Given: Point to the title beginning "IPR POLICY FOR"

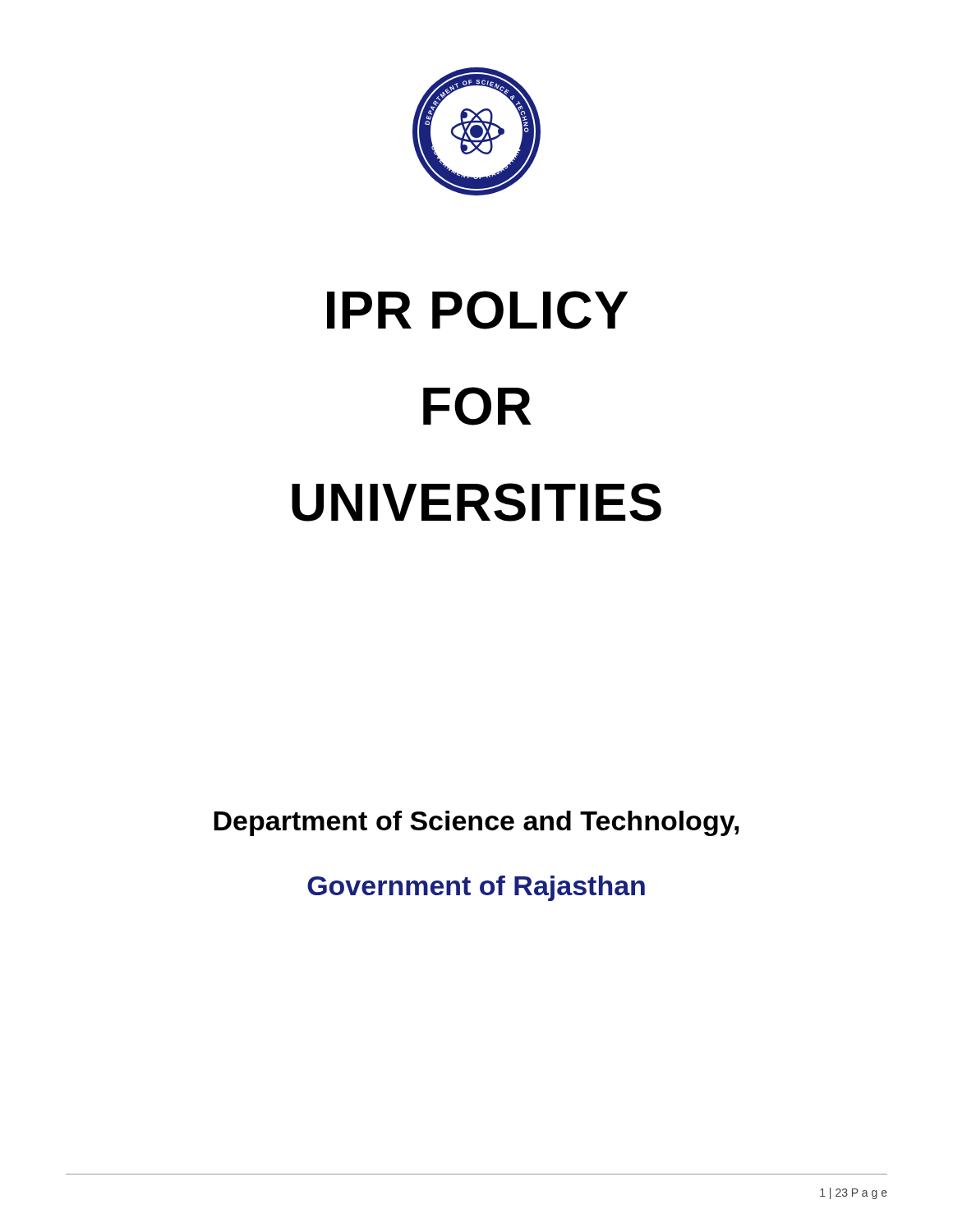Looking at the screenshot, I should tap(476, 407).
